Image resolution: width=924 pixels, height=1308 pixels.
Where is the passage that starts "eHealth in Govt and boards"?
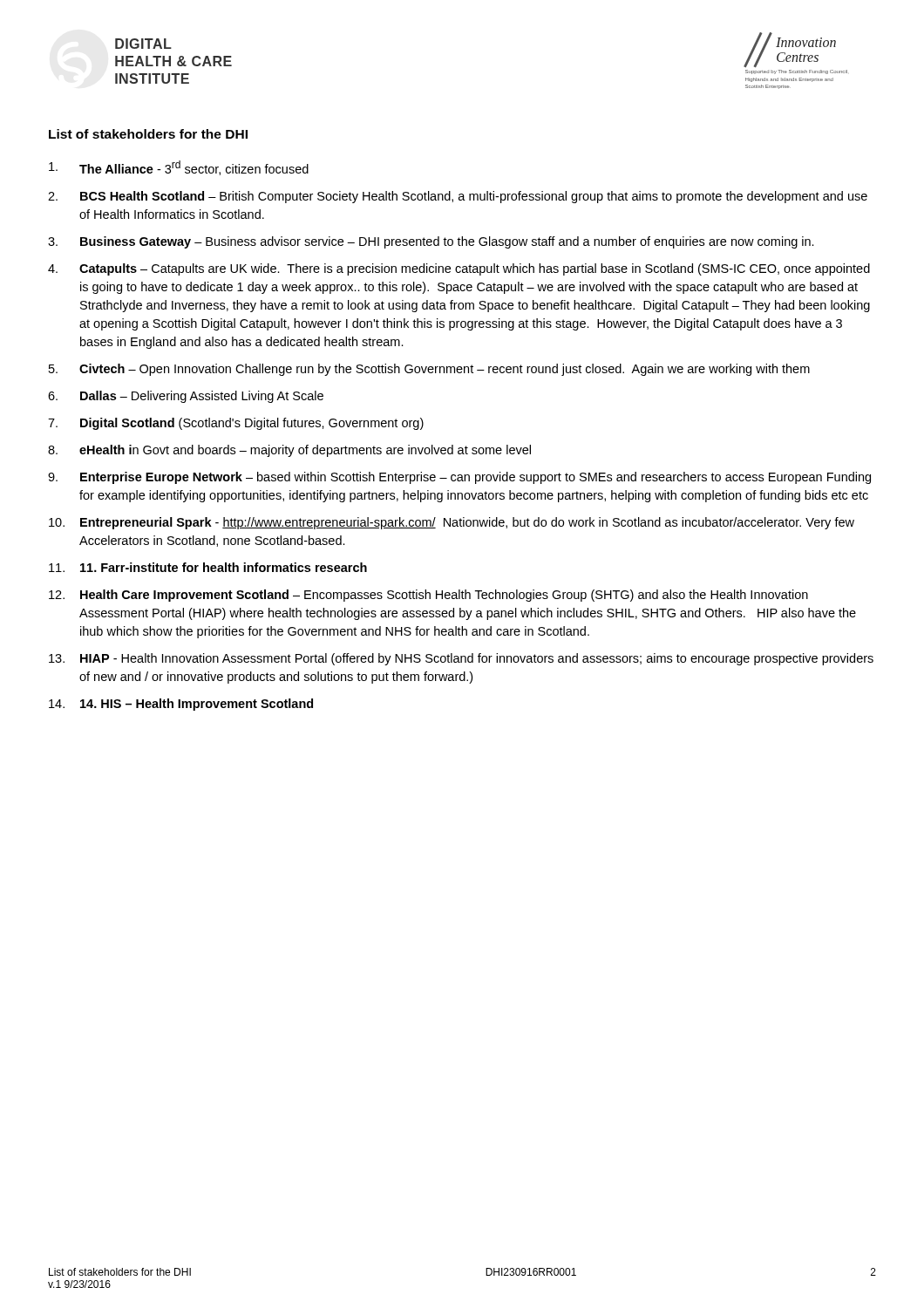478,450
